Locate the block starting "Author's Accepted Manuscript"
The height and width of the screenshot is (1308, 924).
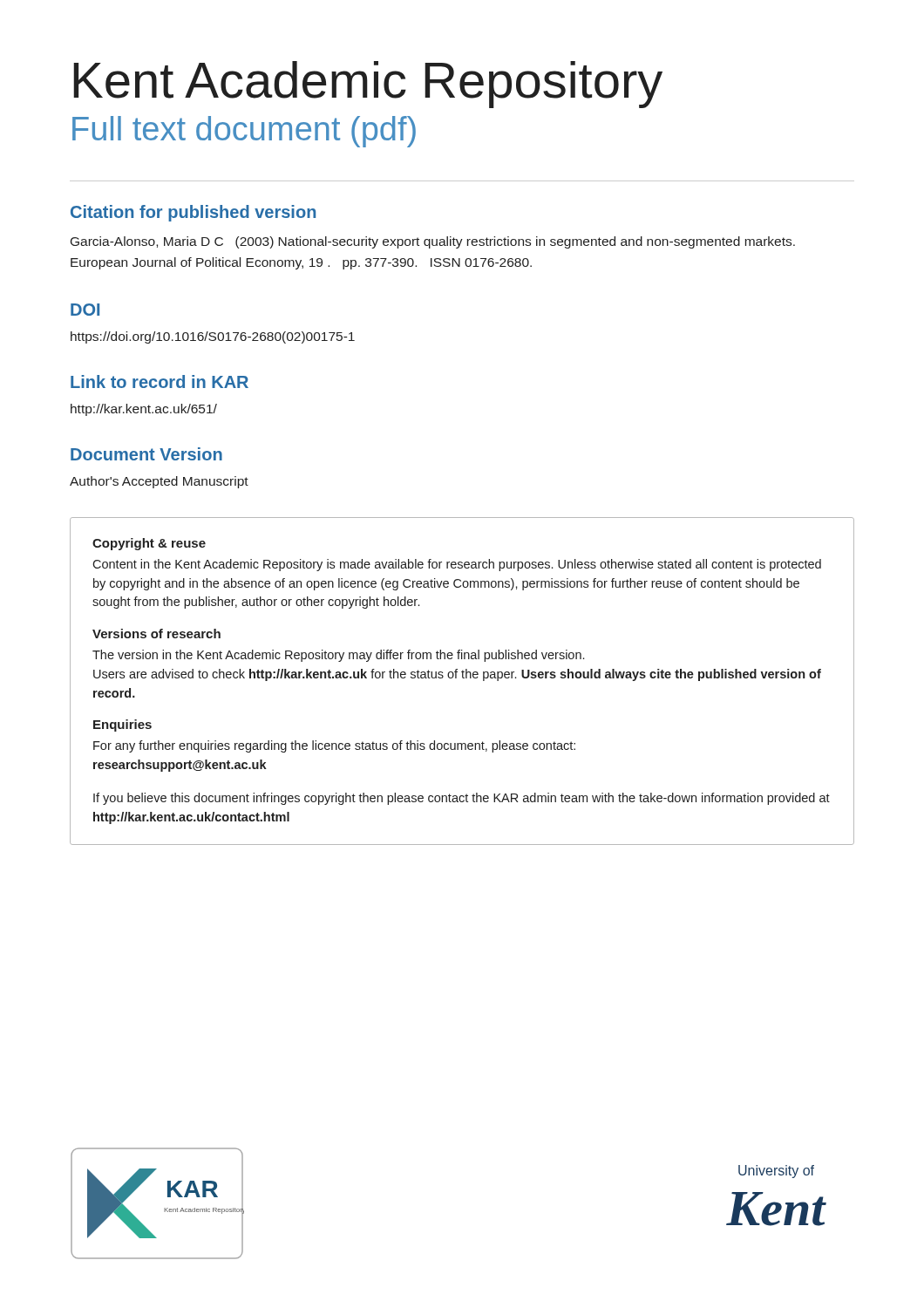click(x=159, y=482)
